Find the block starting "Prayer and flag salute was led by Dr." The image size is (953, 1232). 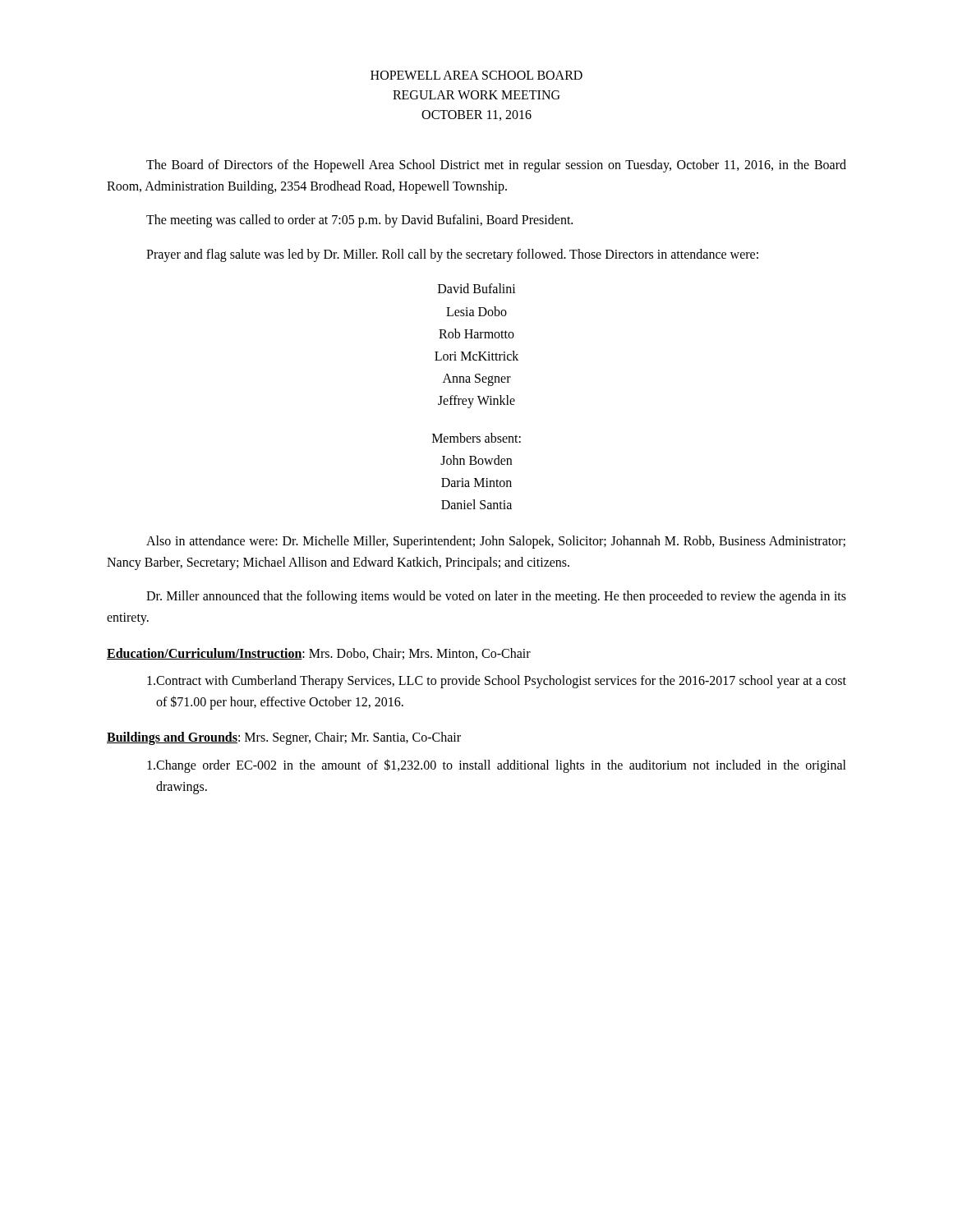coord(453,254)
